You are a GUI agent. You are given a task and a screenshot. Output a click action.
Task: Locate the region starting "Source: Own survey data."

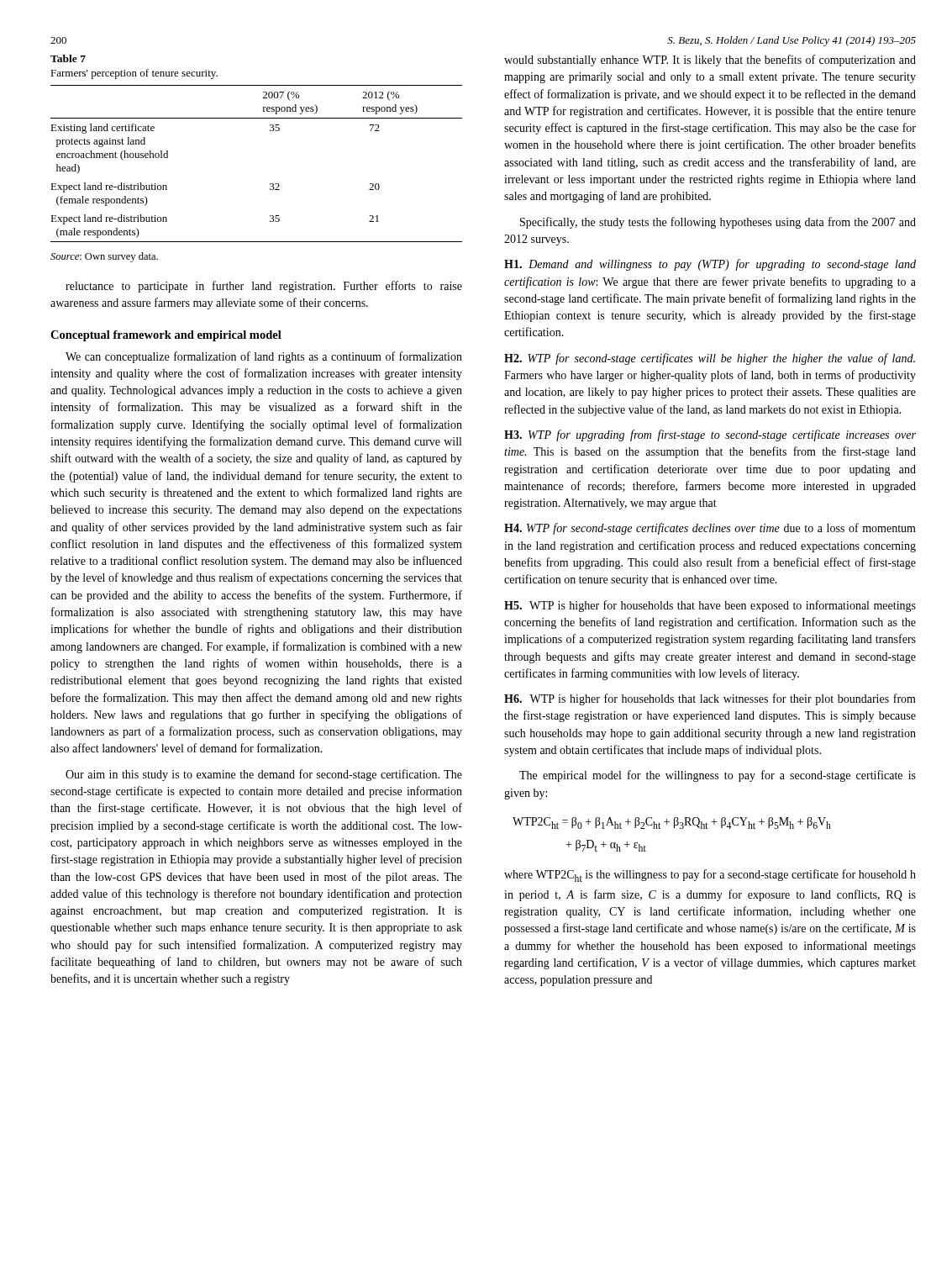point(104,256)
